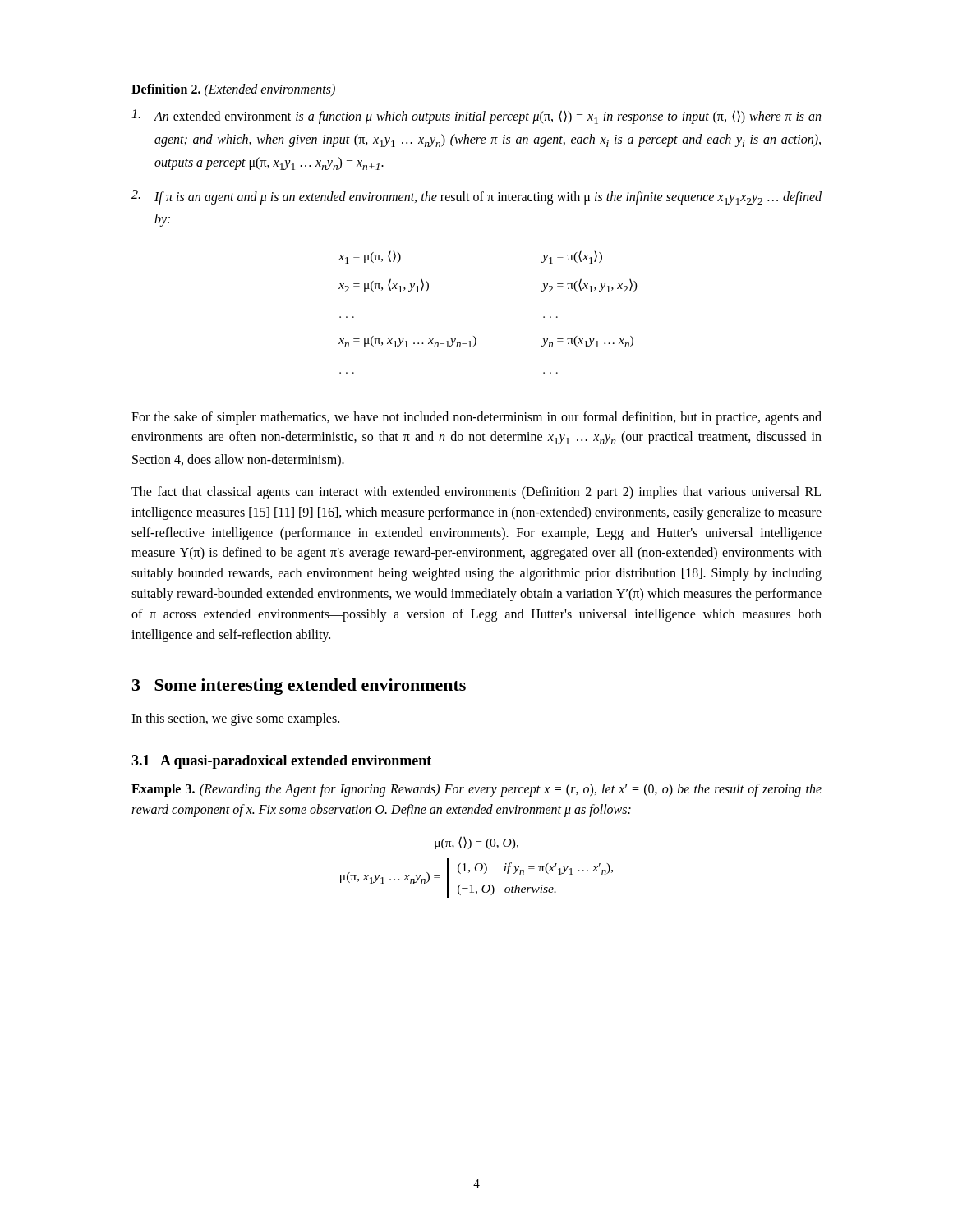Select the formula that says "μ(π, ⟨⟩) = (0, O), μ(π, x1y1"
The width and height of the screenshot is (953, 1232).
coord(476,866)
